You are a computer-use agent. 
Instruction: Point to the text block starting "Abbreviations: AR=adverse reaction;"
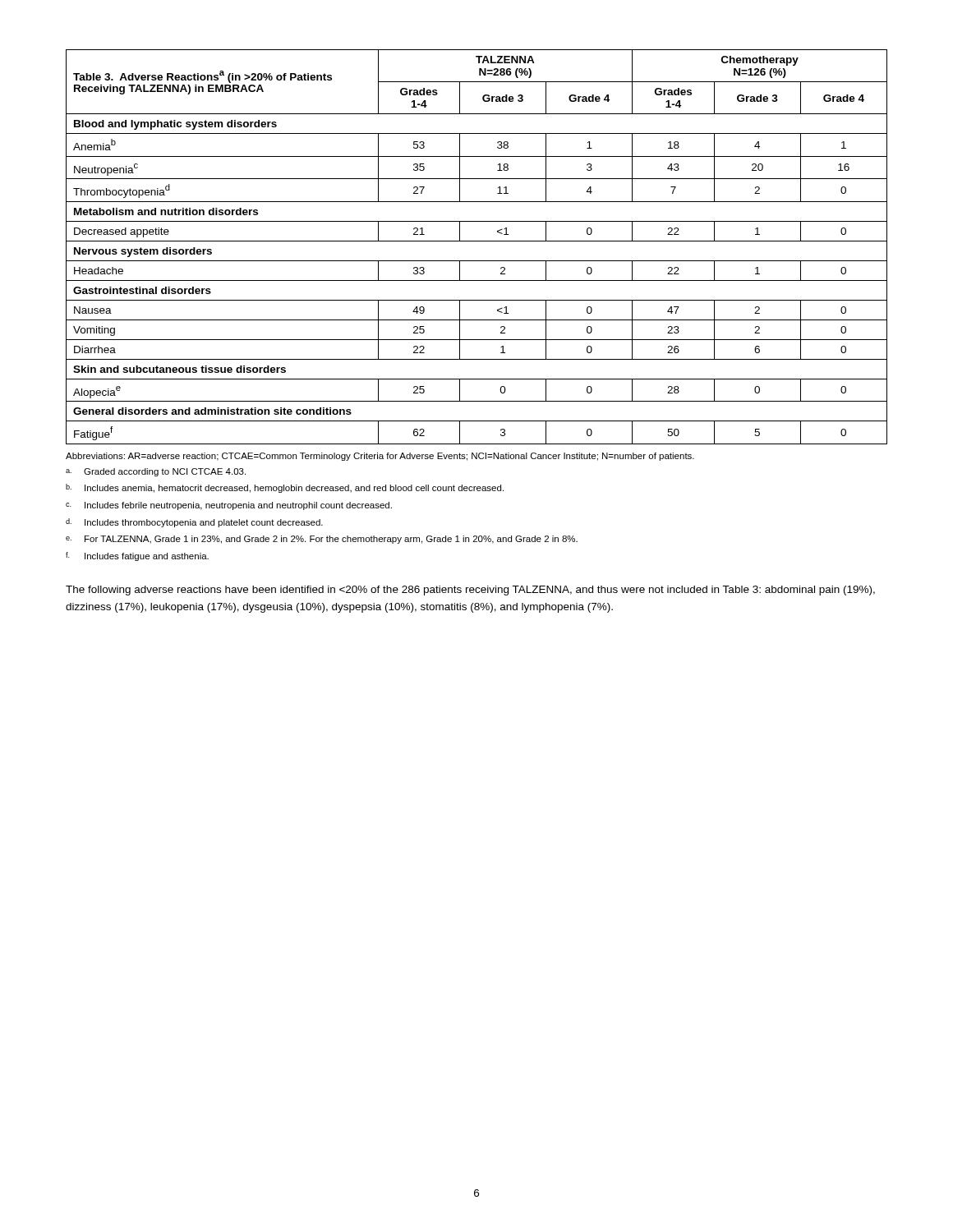click(x=380, y=457)
